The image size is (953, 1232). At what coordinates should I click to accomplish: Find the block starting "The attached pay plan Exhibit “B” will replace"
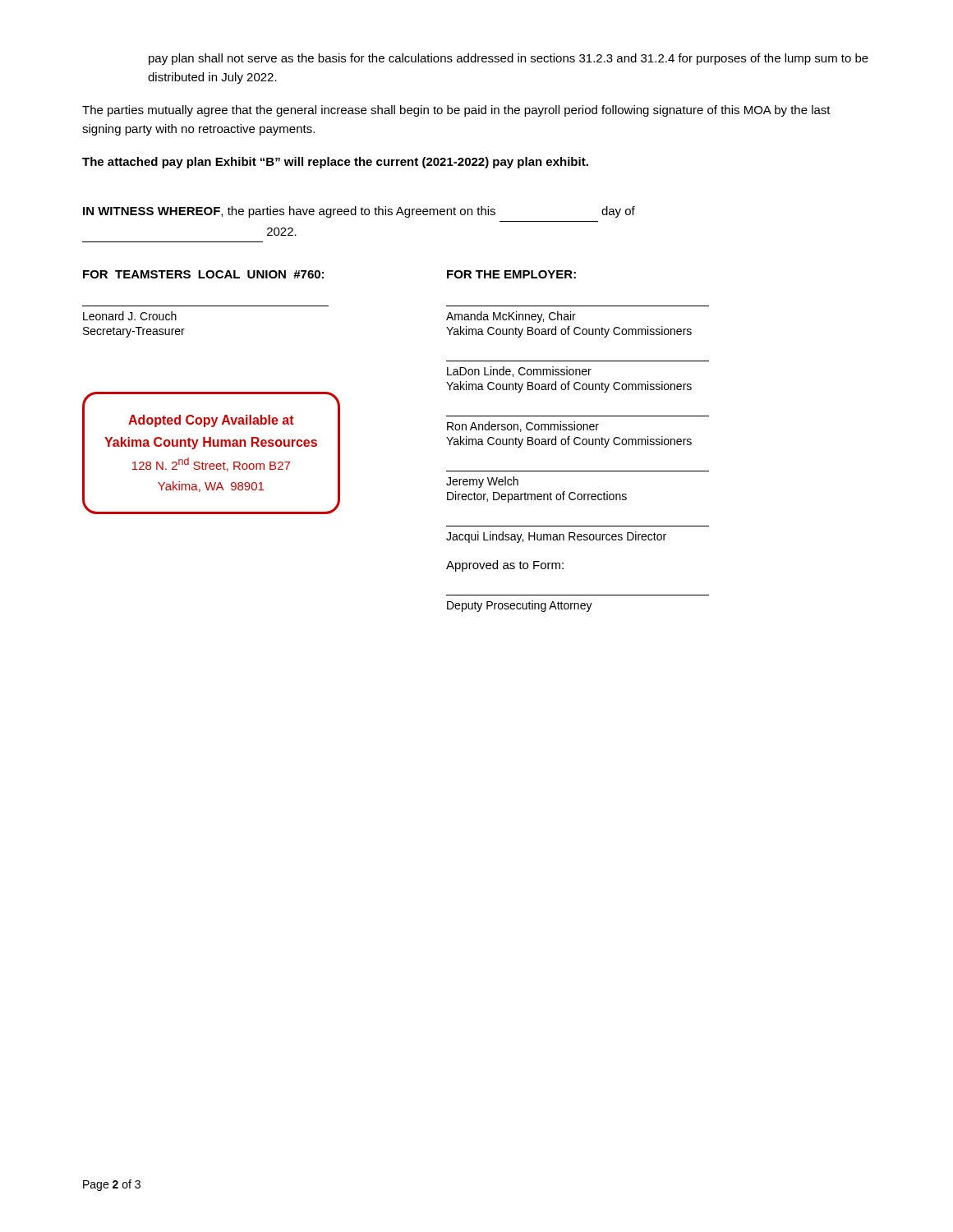(x=336, y=161)
